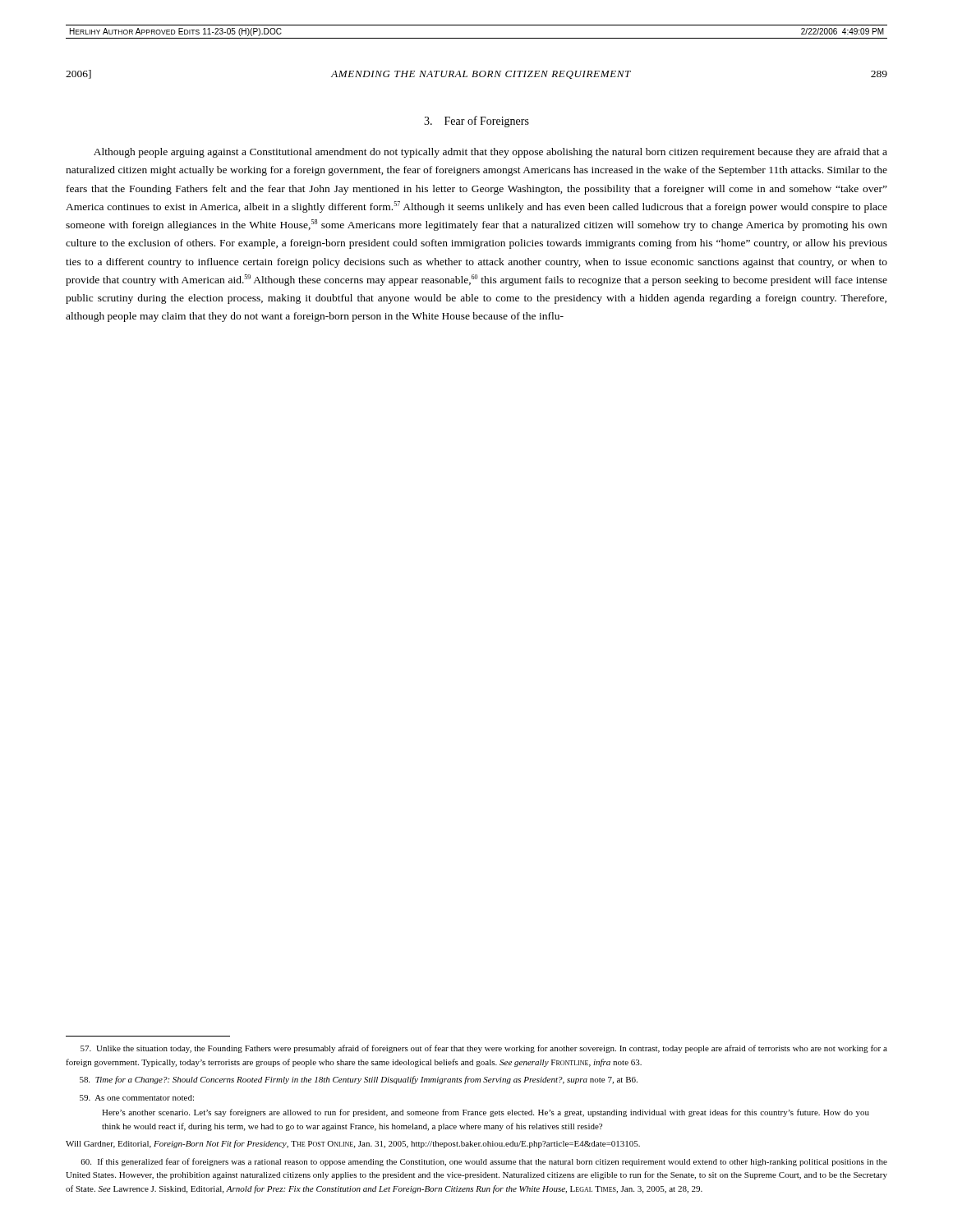Find the text block starting "3. Fear of Foreigners"
The image size is (953, 1232).
coord(476,121)
